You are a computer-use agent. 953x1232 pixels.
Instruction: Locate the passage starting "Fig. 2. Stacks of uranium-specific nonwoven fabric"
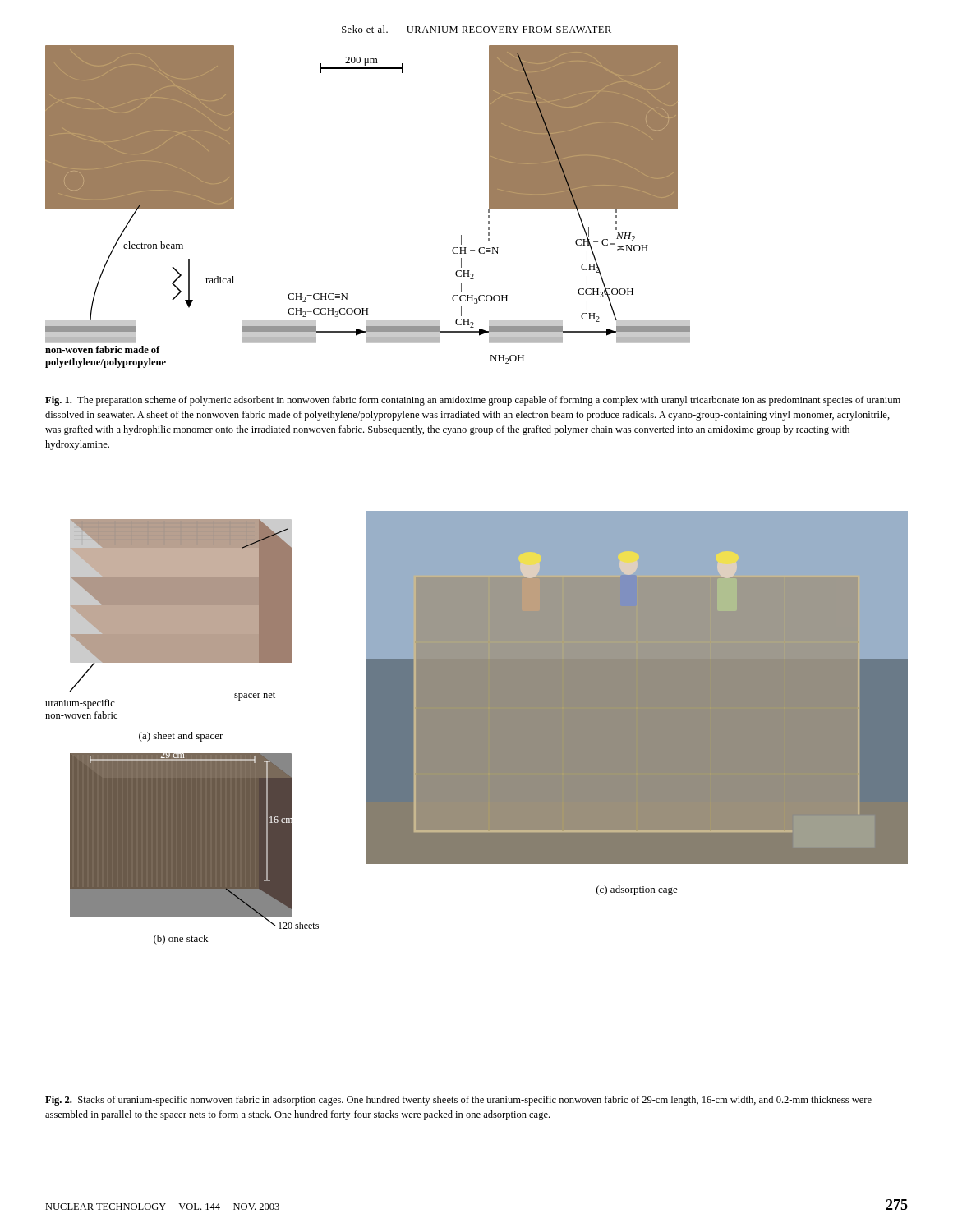tap(458, 1107)
